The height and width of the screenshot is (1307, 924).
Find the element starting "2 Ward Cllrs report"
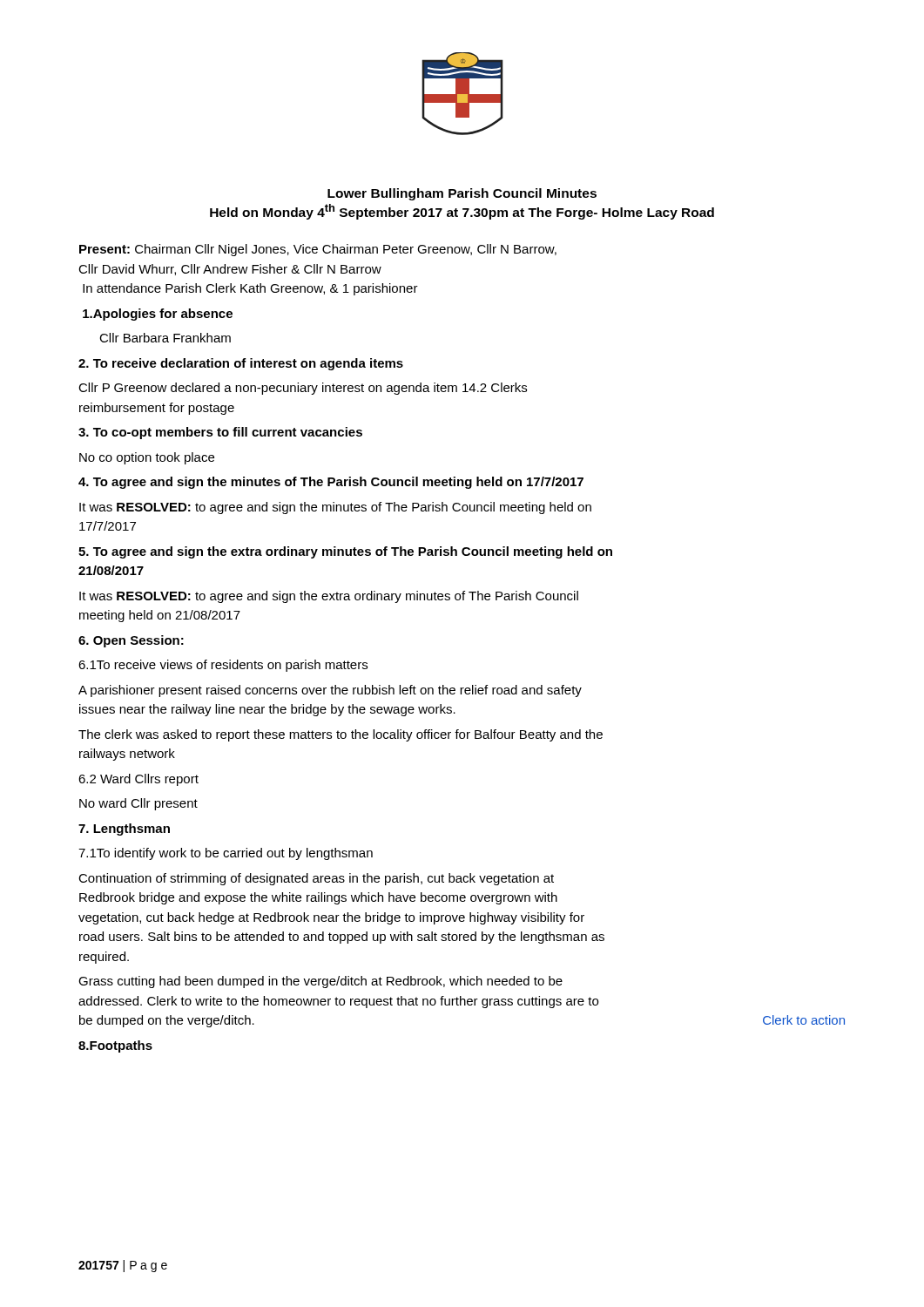point(138,778)
